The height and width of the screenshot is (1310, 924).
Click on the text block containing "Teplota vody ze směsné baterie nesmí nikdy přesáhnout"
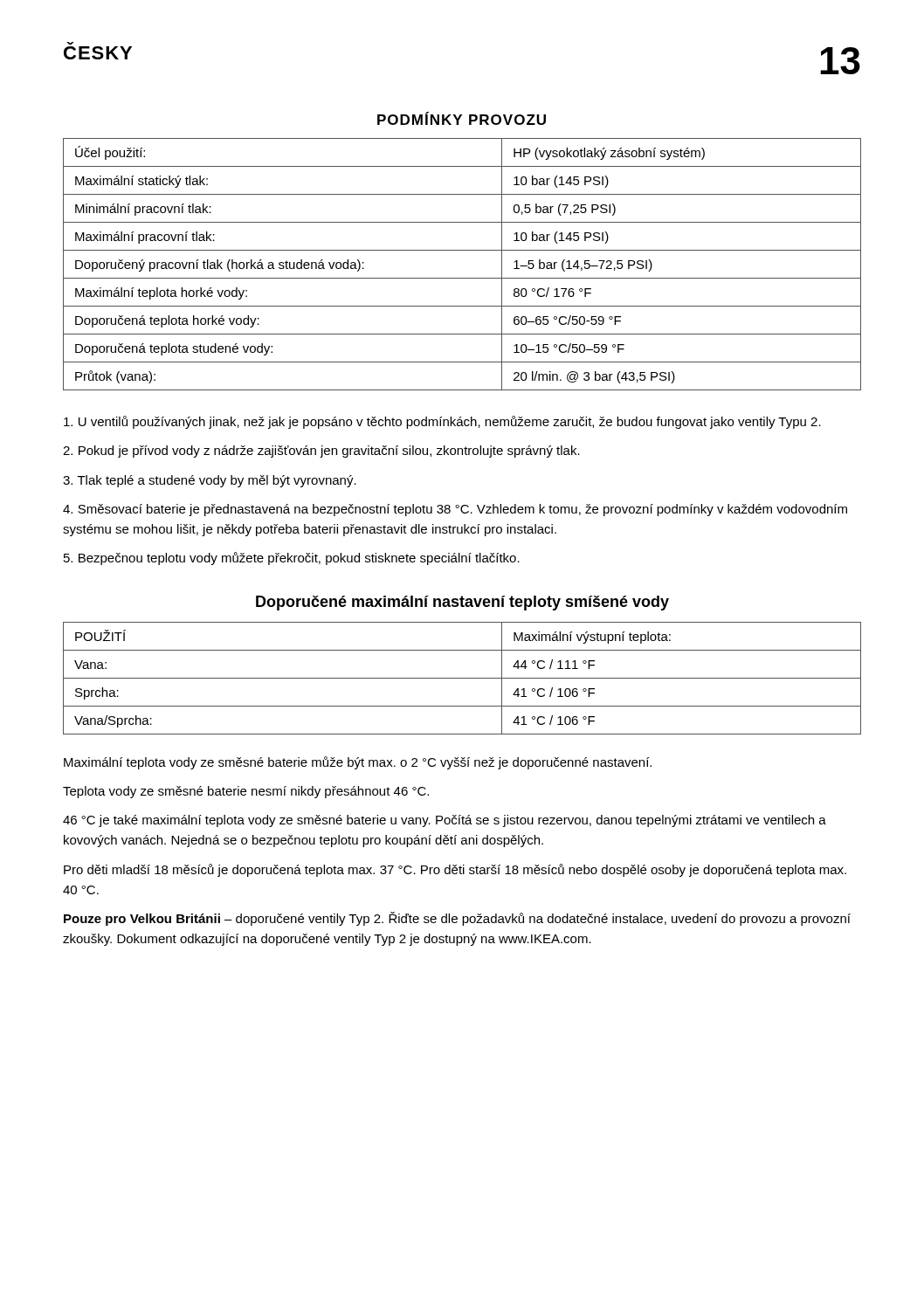click(x=246, y=791)
